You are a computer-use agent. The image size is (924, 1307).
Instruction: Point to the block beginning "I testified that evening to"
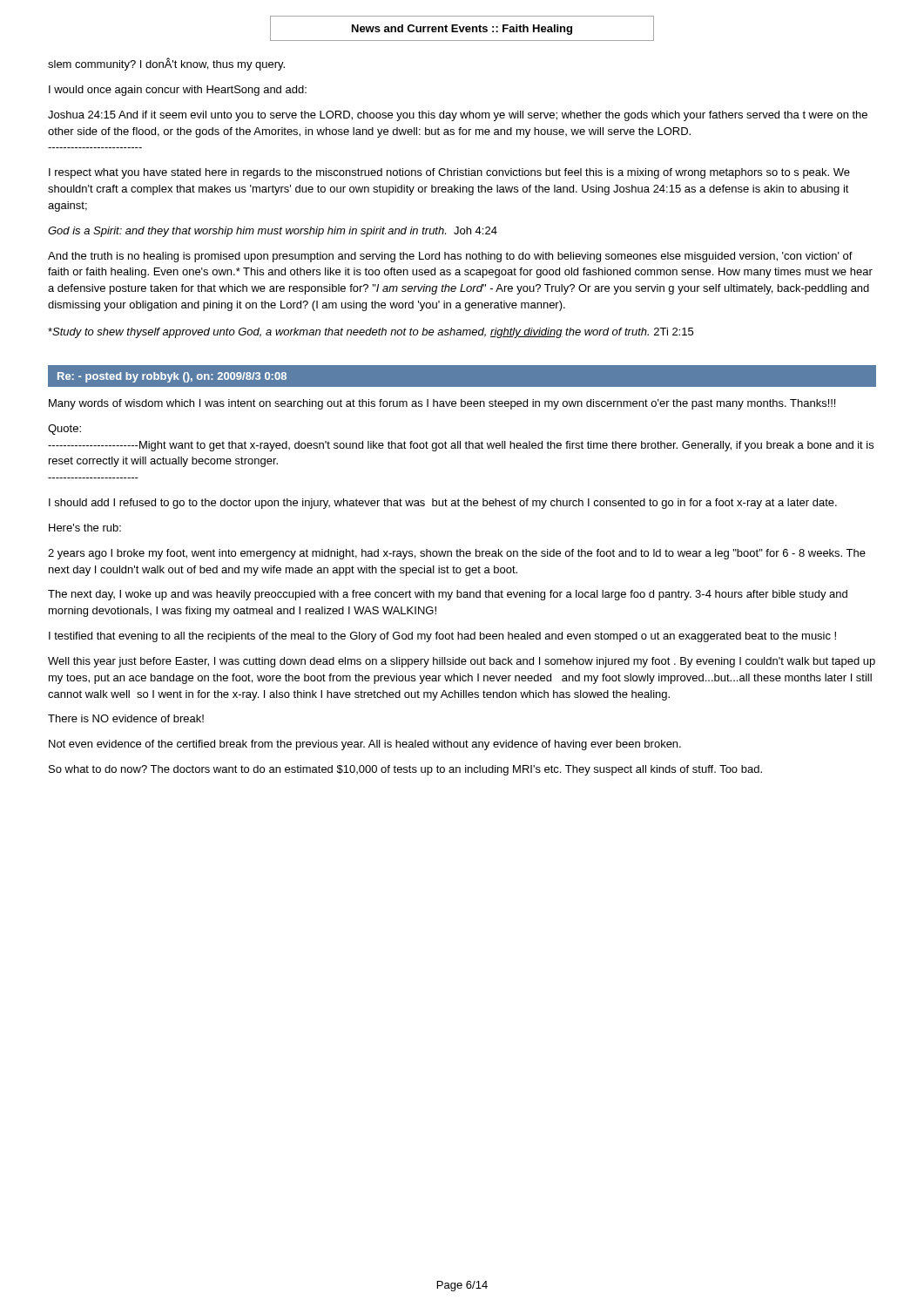tap(443, 636)
